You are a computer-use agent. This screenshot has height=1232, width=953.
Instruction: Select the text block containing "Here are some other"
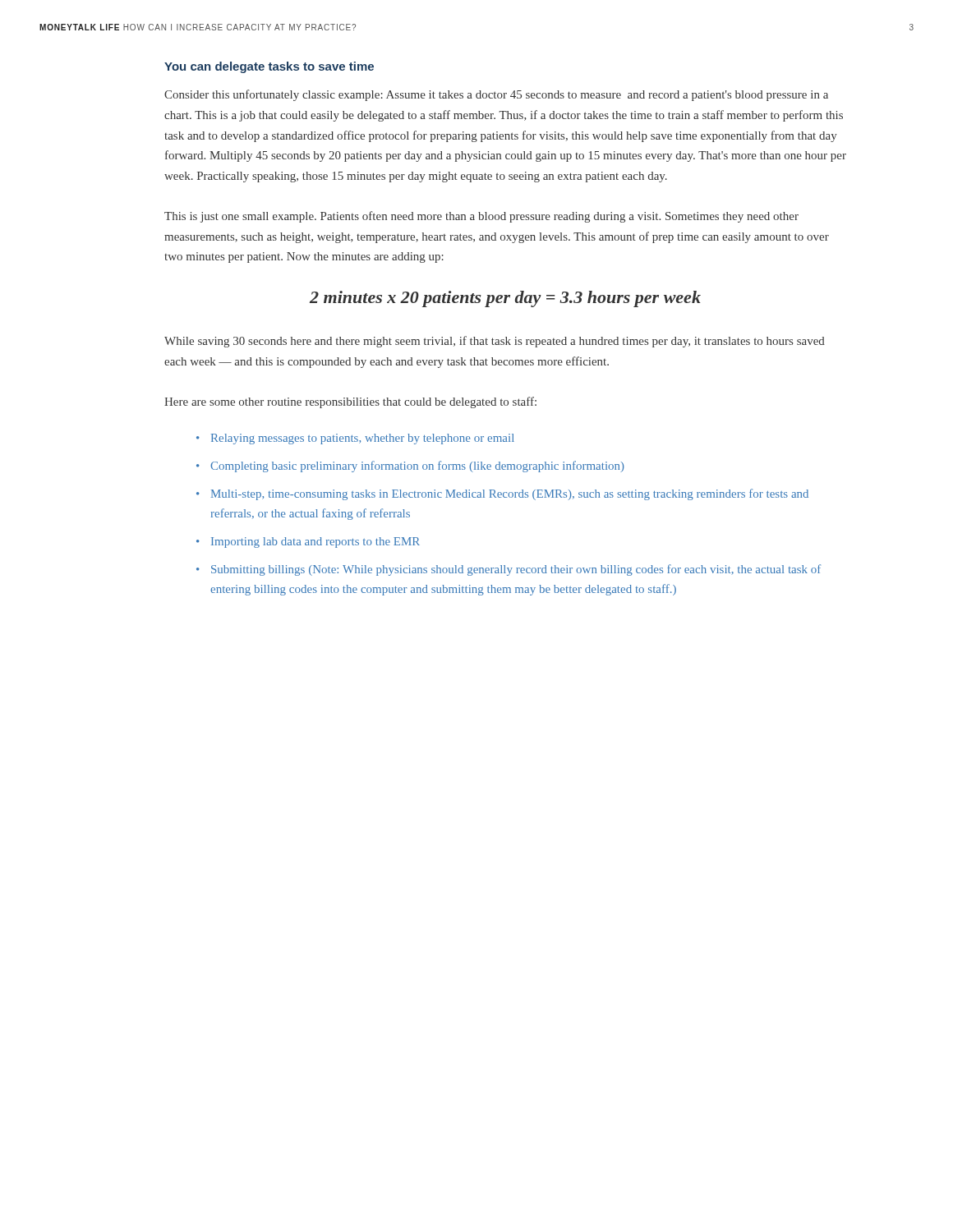(351, 401)
